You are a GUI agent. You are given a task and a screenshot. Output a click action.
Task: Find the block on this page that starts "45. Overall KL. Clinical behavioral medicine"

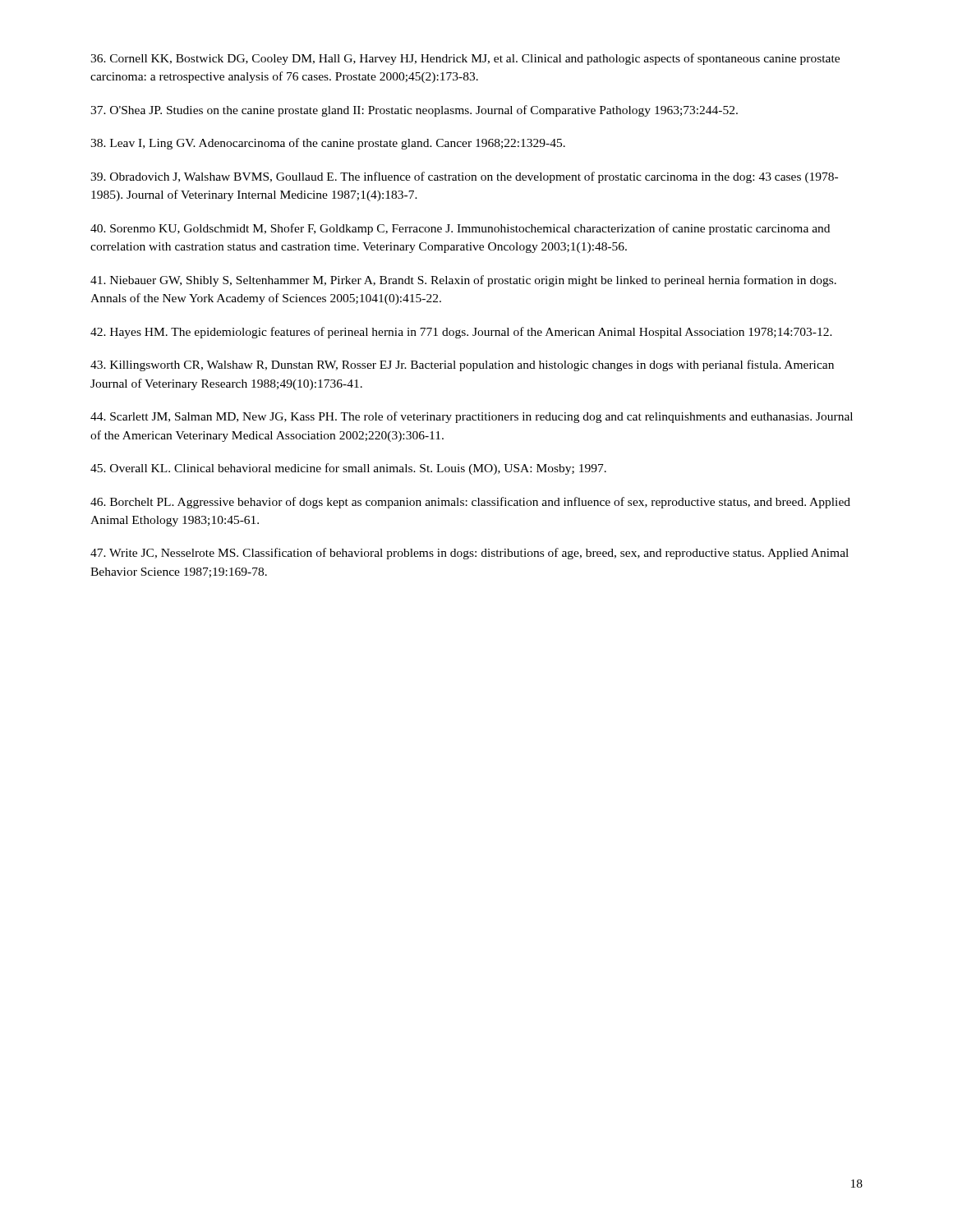[x=349, y=468]
